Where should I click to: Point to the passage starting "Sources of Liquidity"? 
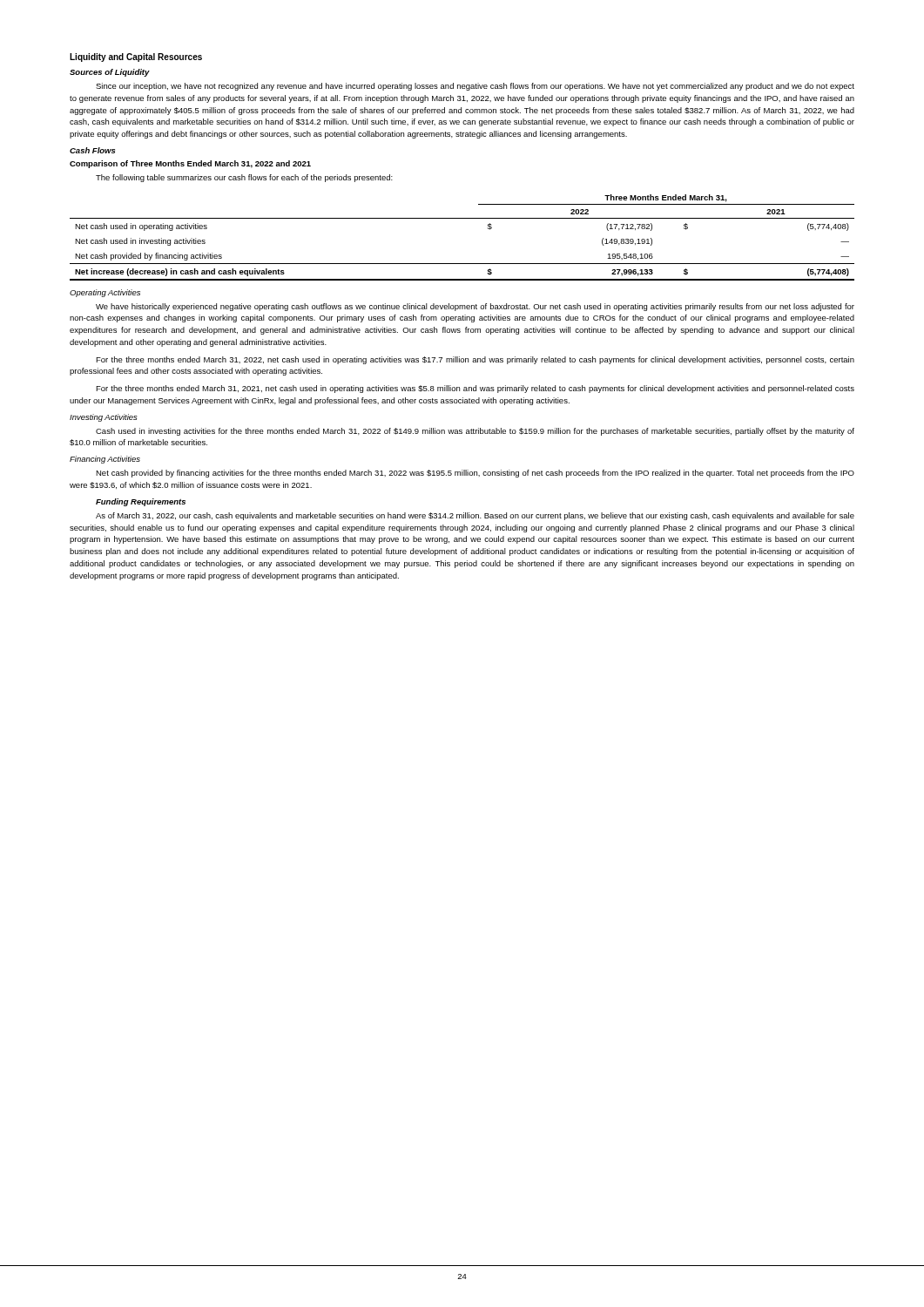(109, 72)
